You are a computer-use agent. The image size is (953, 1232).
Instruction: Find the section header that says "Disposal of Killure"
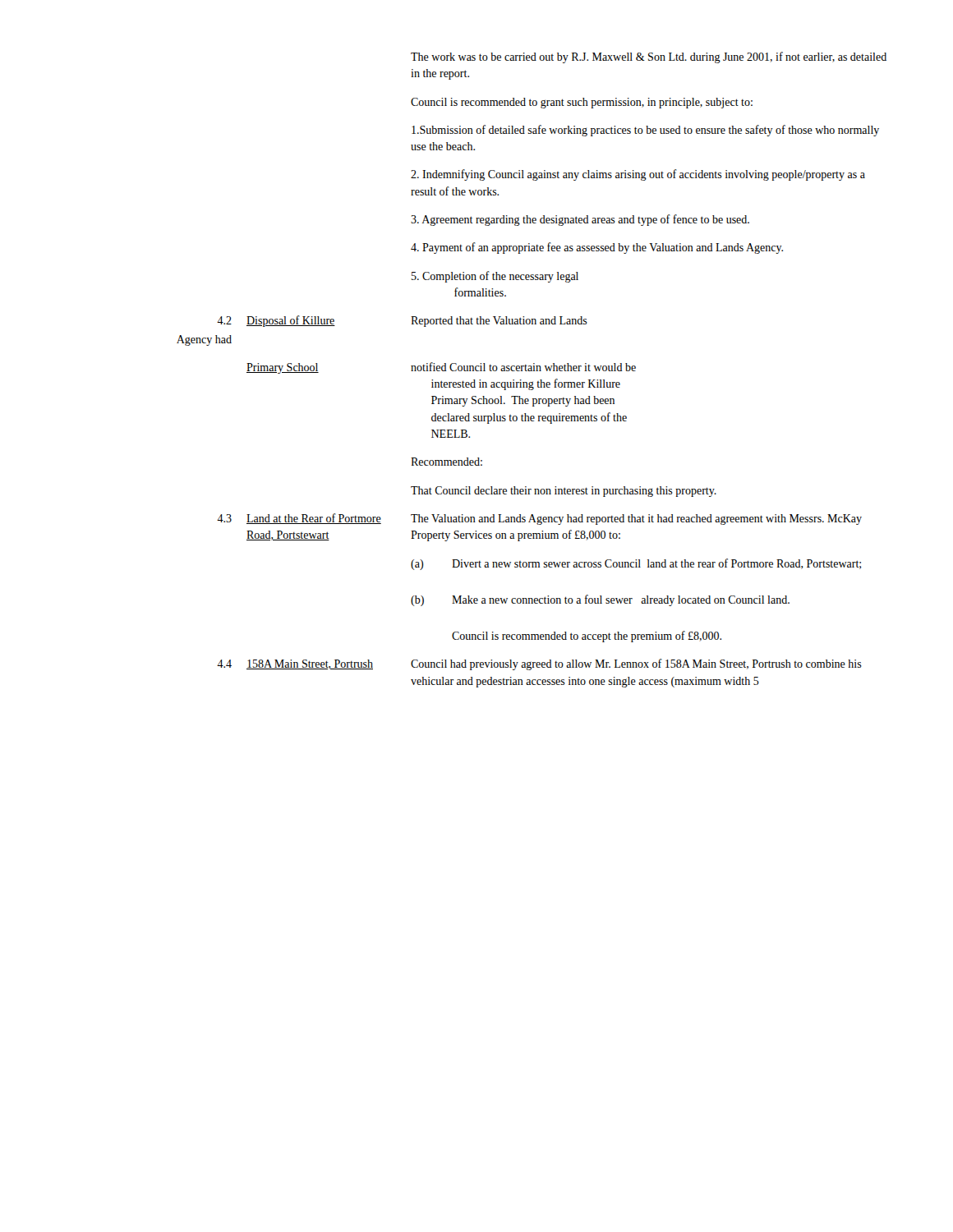[291, 321]
